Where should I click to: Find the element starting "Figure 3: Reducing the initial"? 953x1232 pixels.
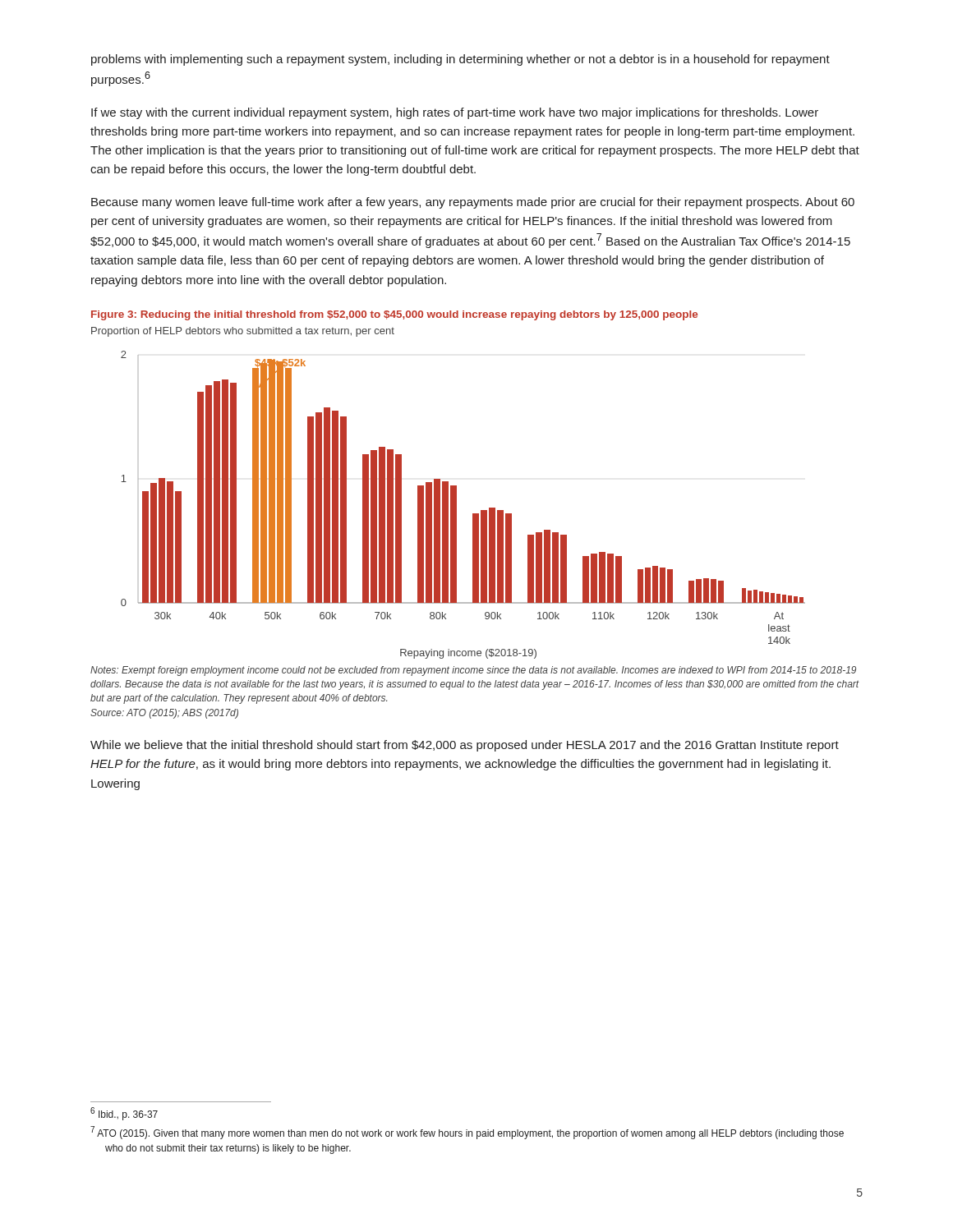coord(476,322)
